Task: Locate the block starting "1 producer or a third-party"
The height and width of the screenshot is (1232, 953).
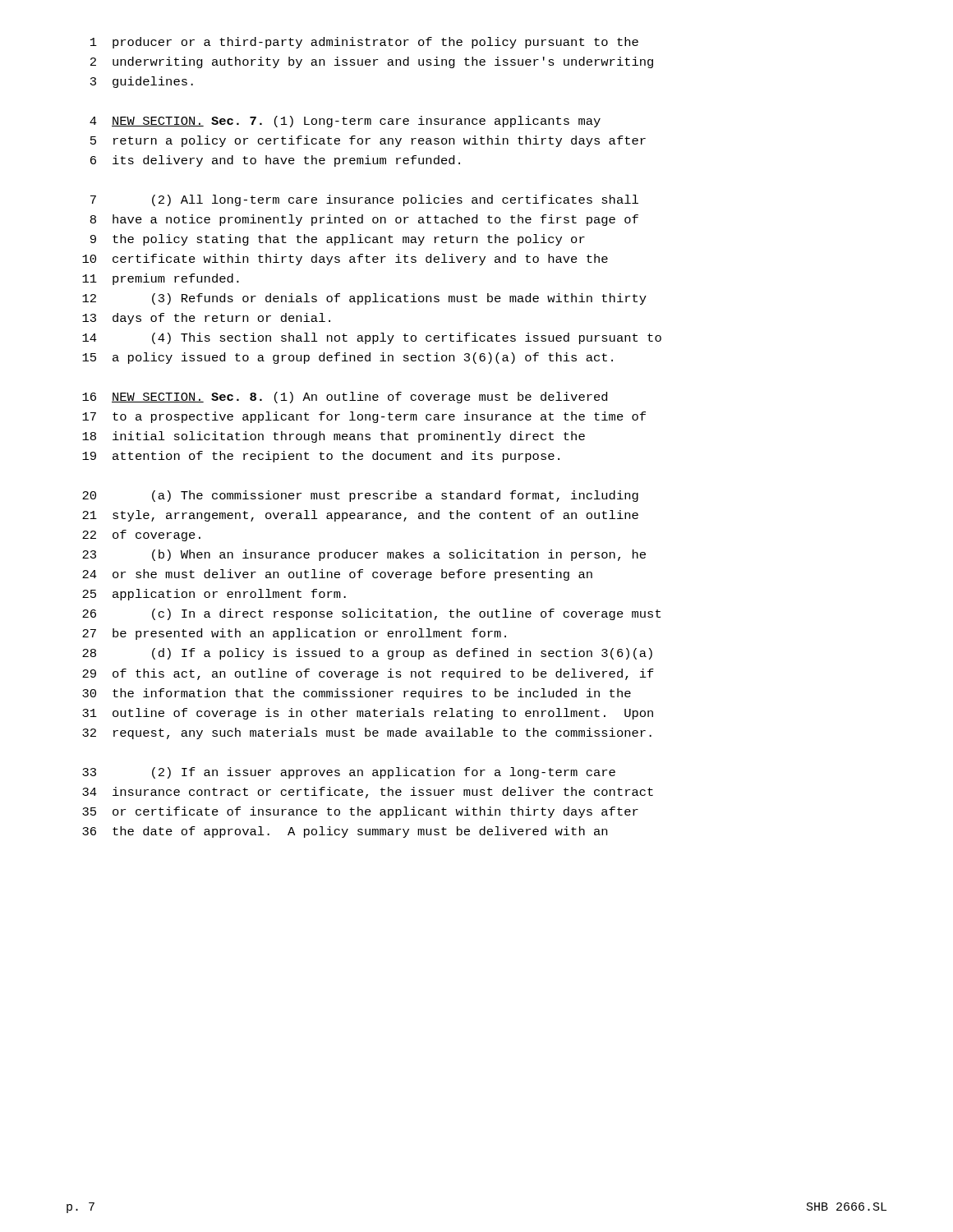Action: tap(476, 43)
